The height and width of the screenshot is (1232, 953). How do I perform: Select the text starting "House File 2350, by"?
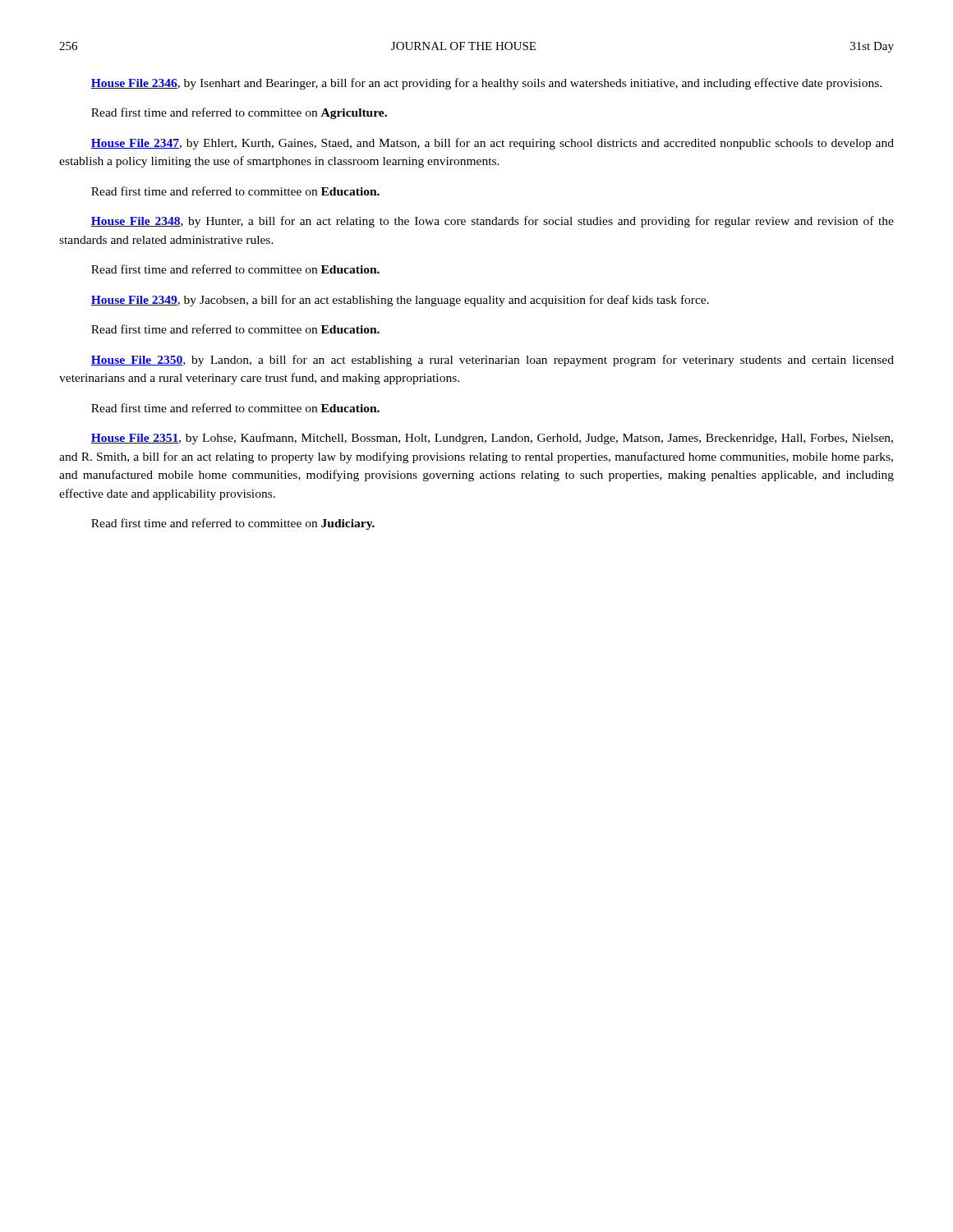[476, 368]
